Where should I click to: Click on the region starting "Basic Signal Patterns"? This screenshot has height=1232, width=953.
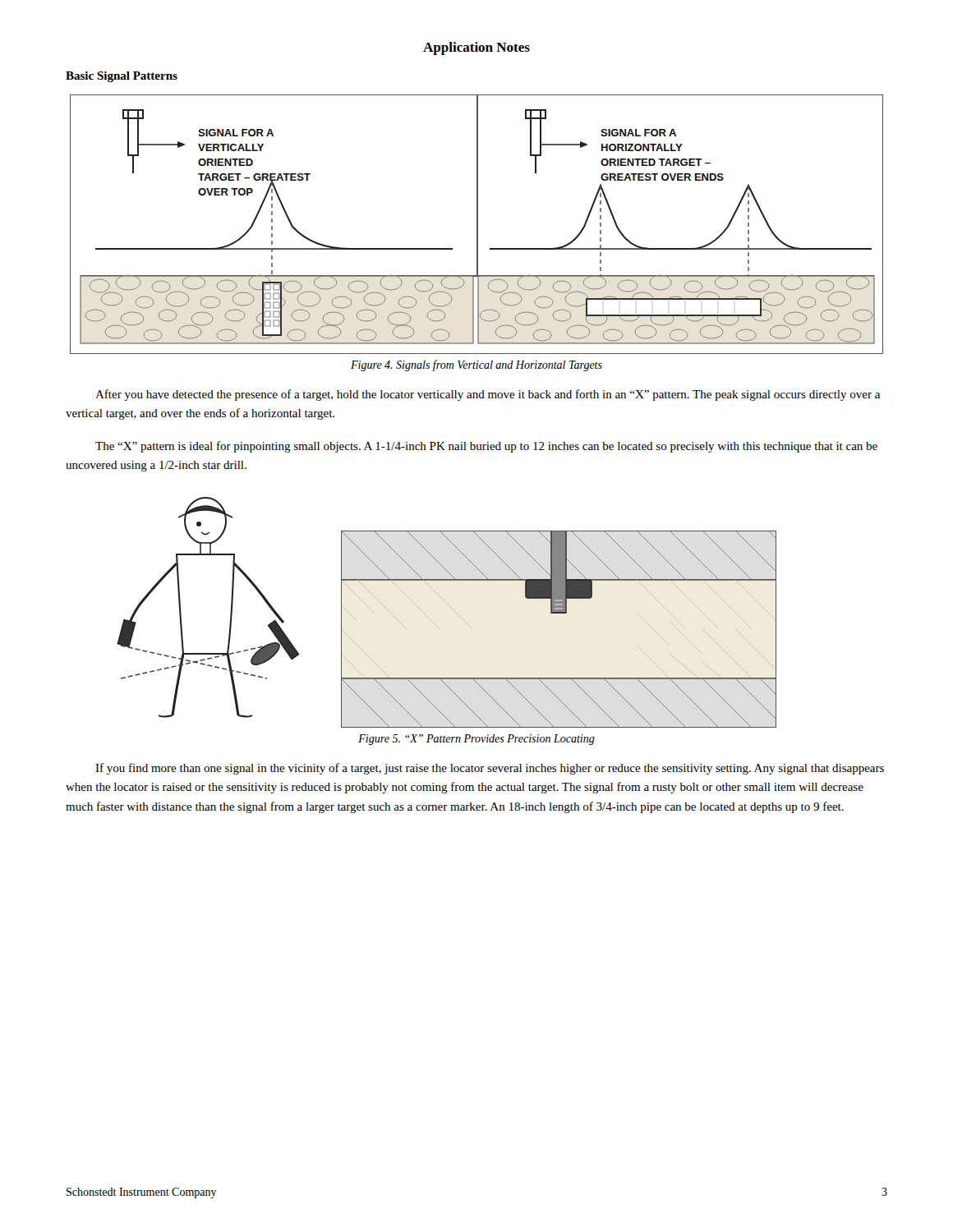[x=122, y=76]
